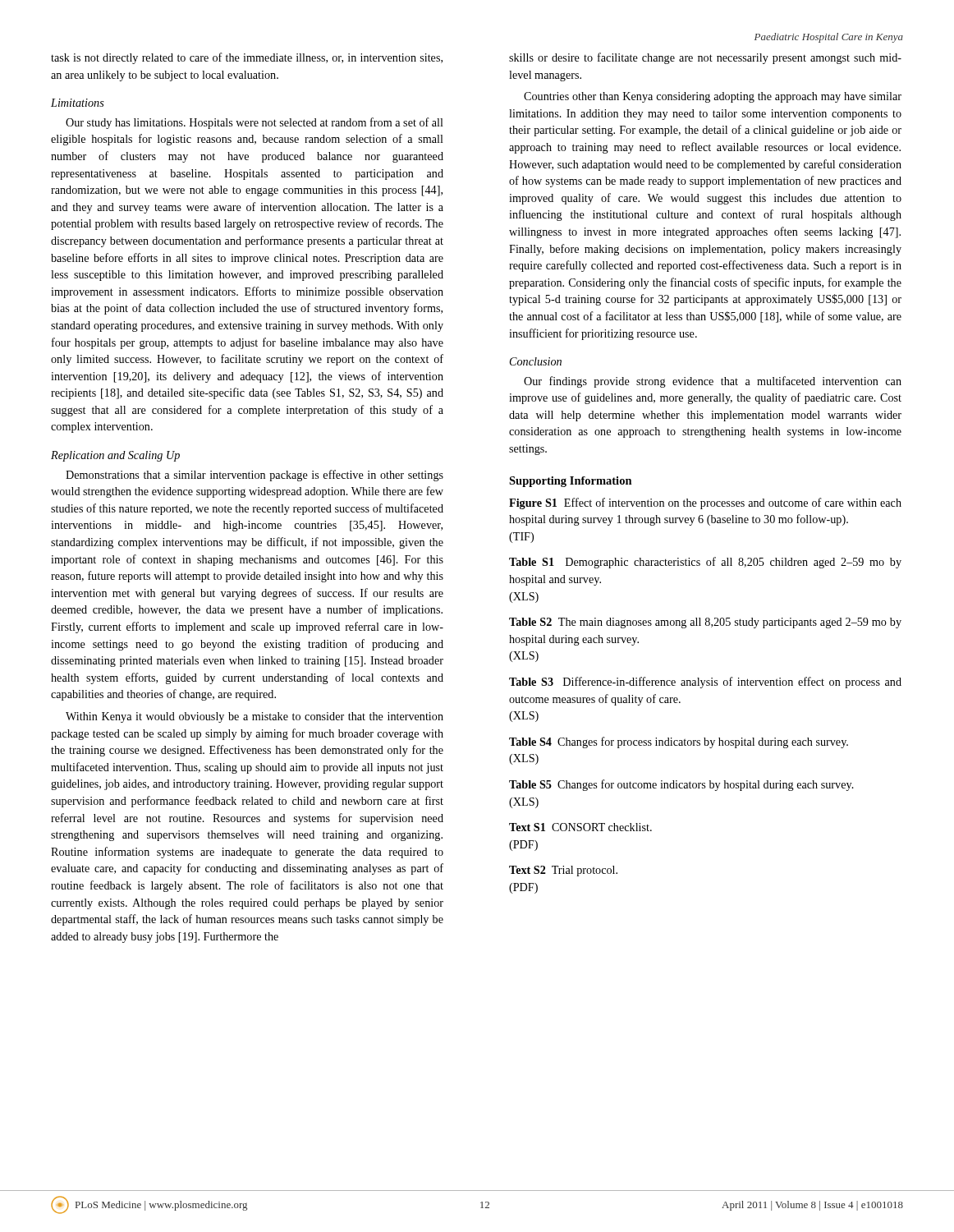Locate the passage starting "Table S2 The main diagnoses among all 8,205"
The height and width of the screenshot is (1232, 954).
tap(705, 623)
